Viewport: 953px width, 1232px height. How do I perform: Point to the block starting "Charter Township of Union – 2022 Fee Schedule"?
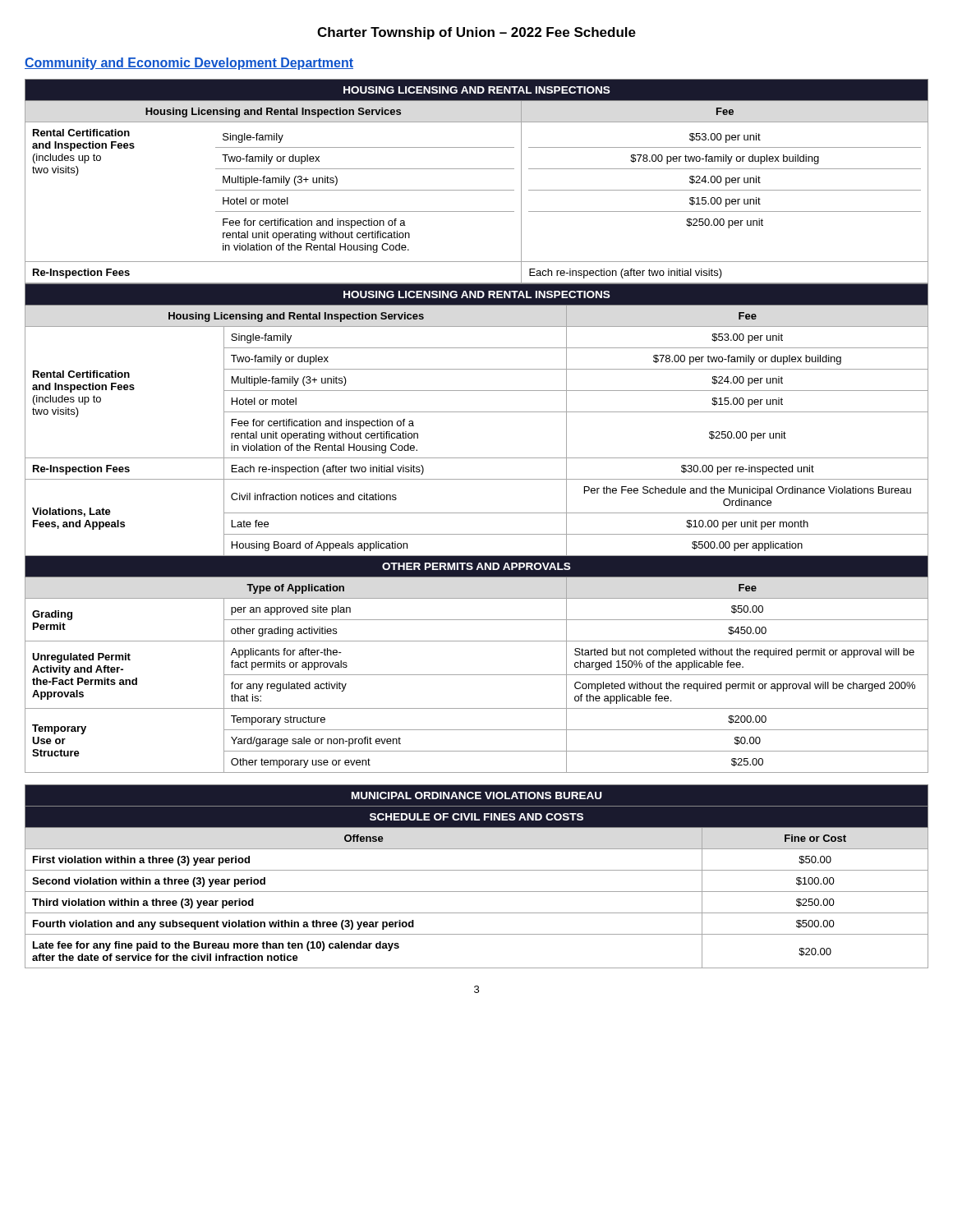click(476, 32)
